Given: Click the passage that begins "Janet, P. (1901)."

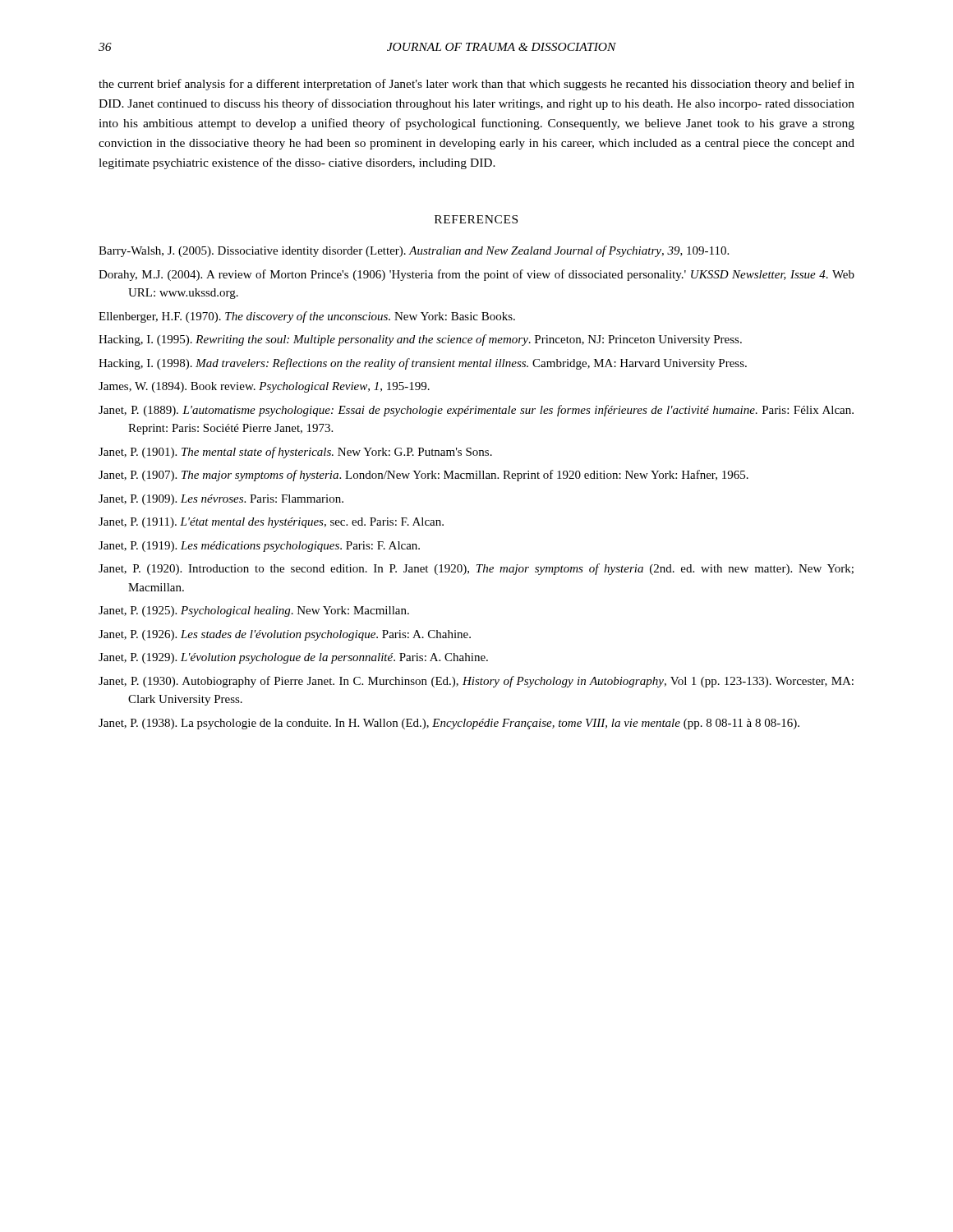Looking at the screenshot, I should (x=295, y=451).
